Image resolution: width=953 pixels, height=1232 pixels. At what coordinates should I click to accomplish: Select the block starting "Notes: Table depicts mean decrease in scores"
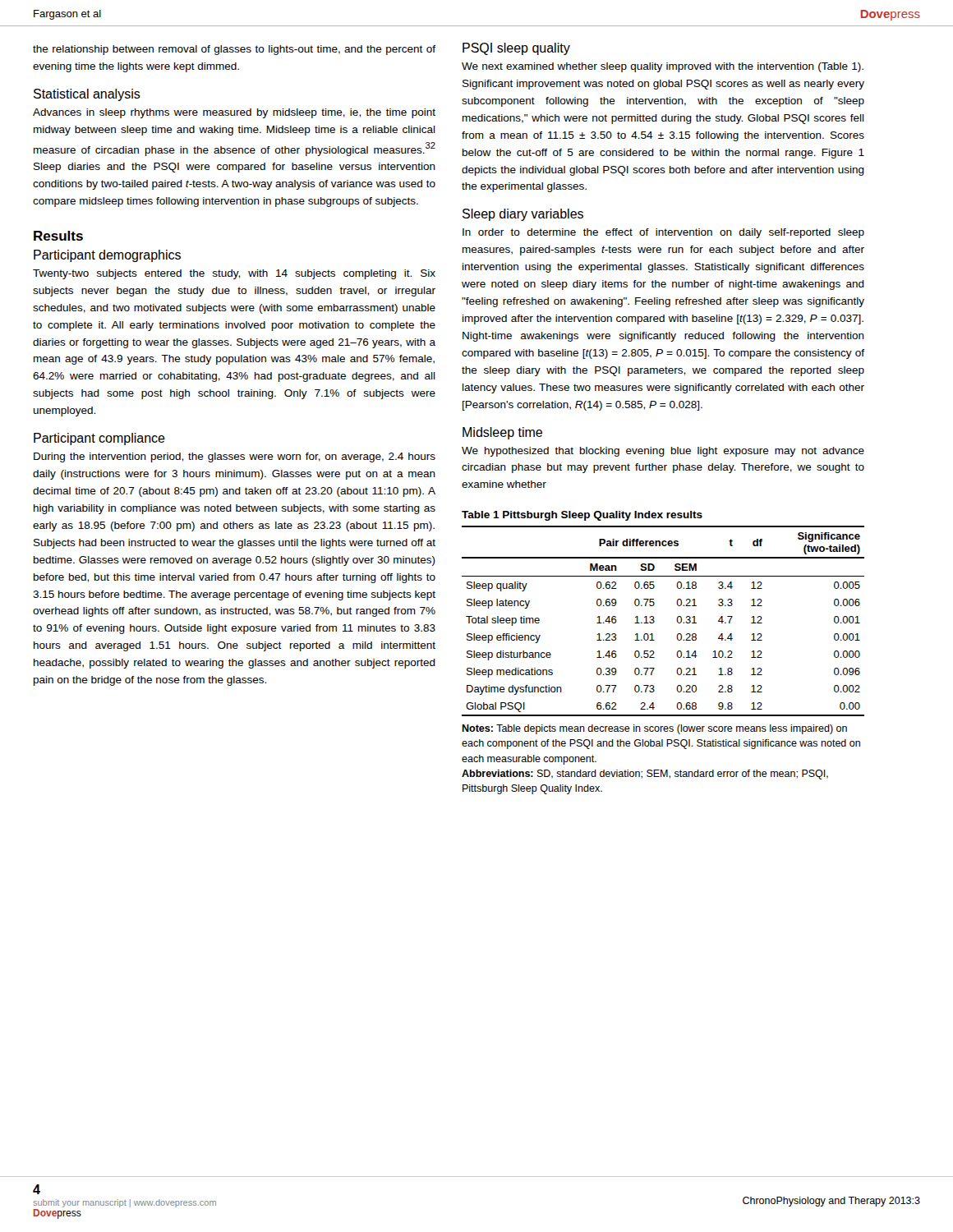point(661,759)
